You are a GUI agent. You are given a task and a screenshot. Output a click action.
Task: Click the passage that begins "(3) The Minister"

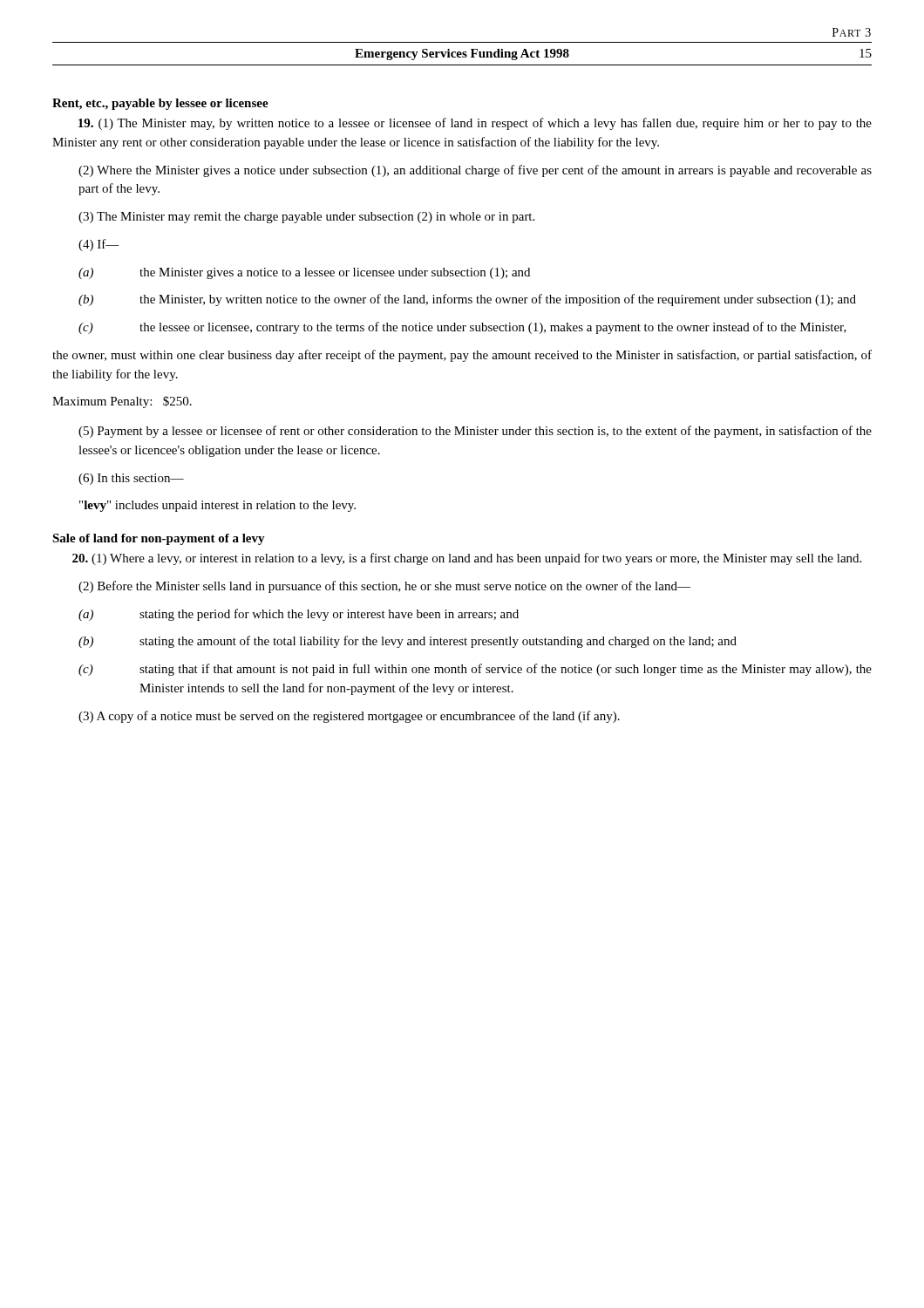coord(307,216)
